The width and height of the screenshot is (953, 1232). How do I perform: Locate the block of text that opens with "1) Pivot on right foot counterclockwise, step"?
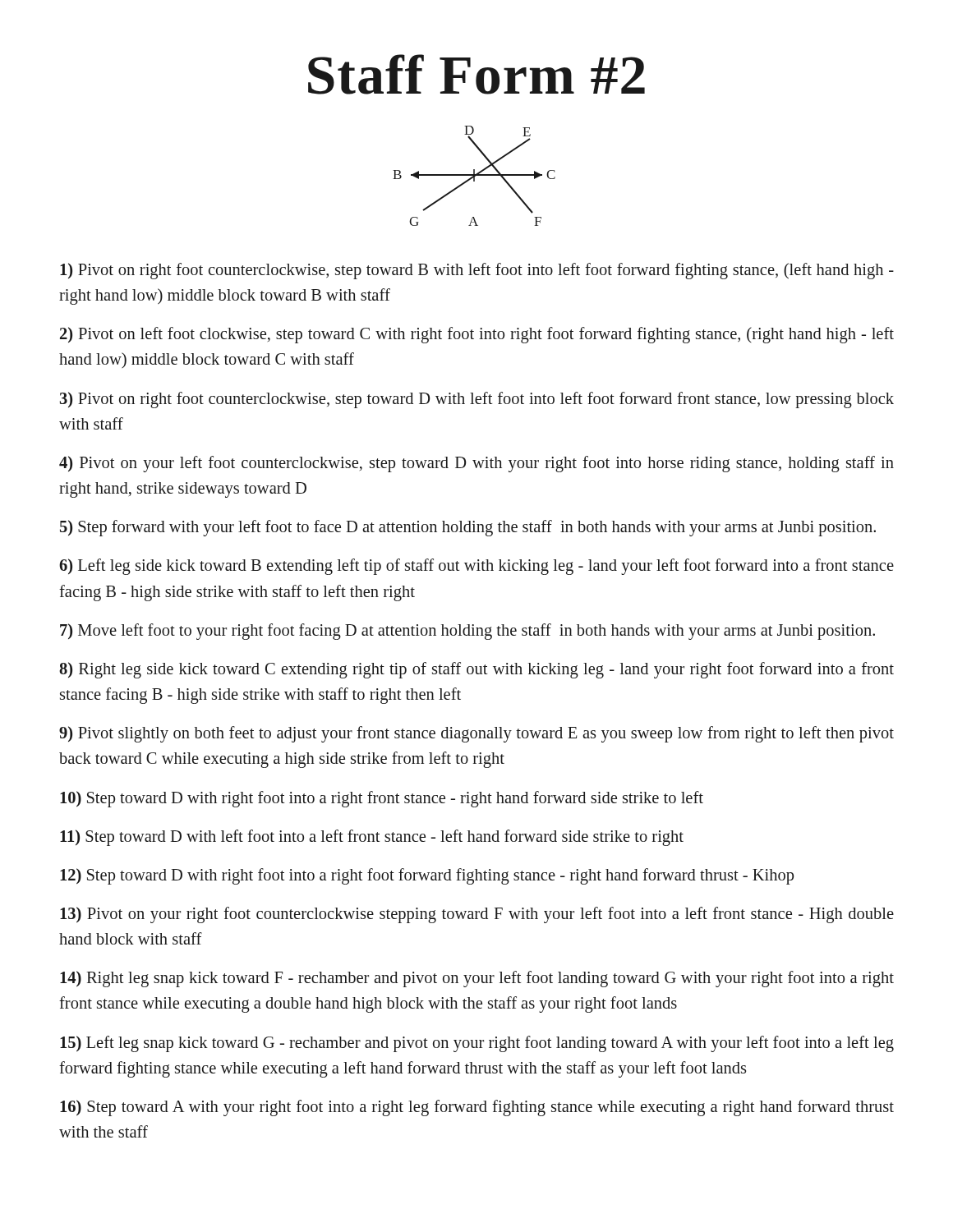coord(476,282)
